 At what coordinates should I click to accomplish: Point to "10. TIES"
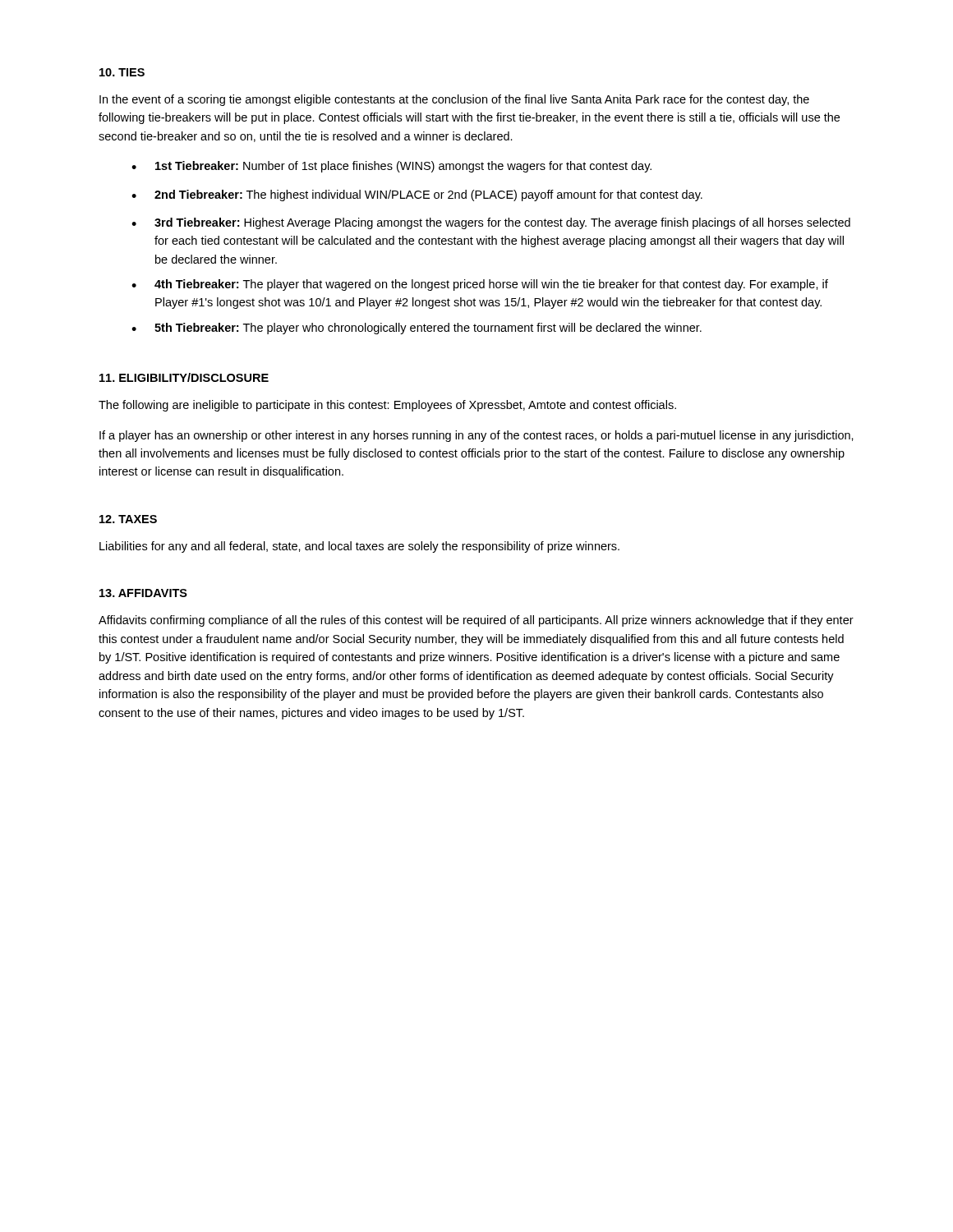coord(122,72)
